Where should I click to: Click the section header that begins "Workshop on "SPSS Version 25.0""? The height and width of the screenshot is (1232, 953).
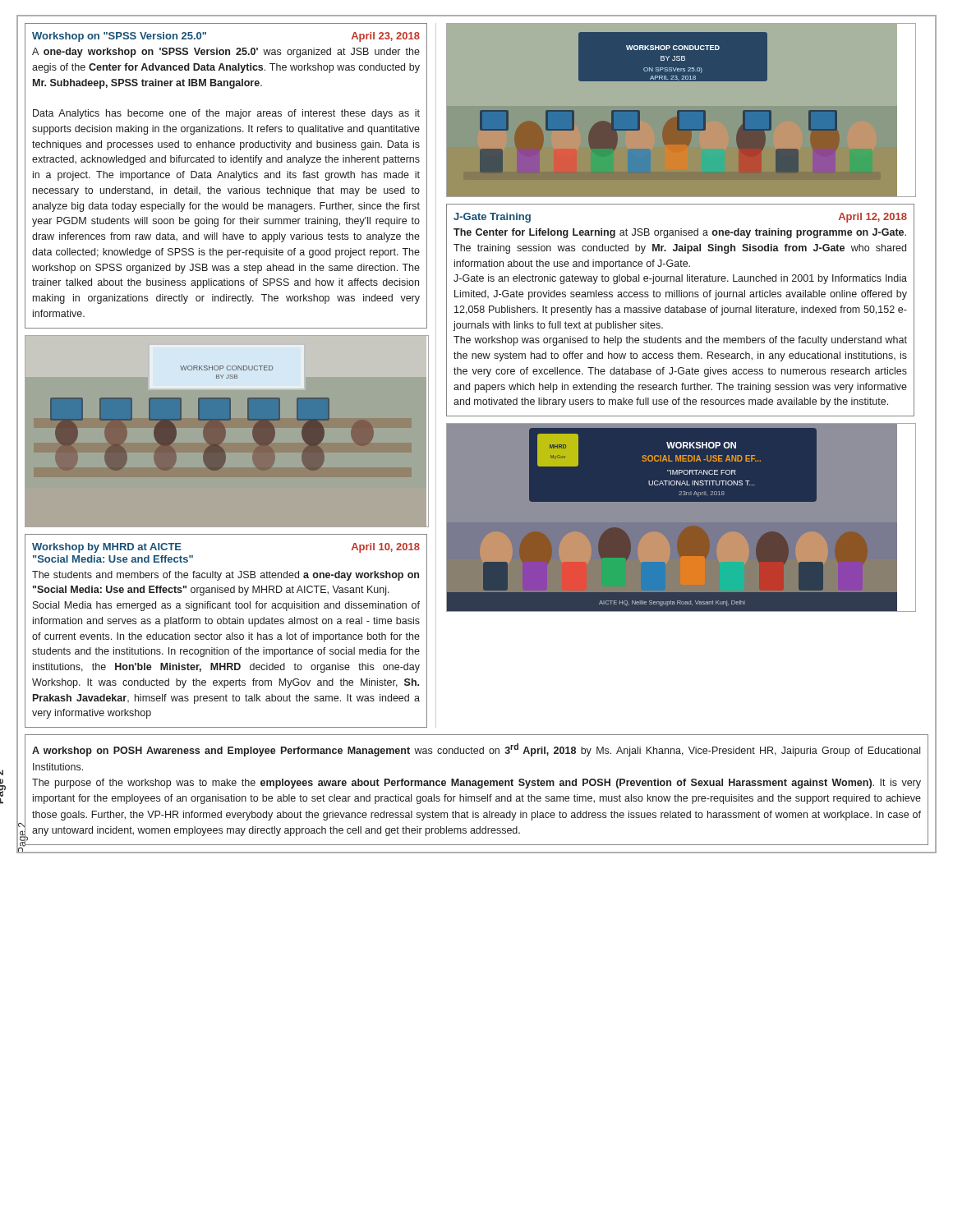226,176
